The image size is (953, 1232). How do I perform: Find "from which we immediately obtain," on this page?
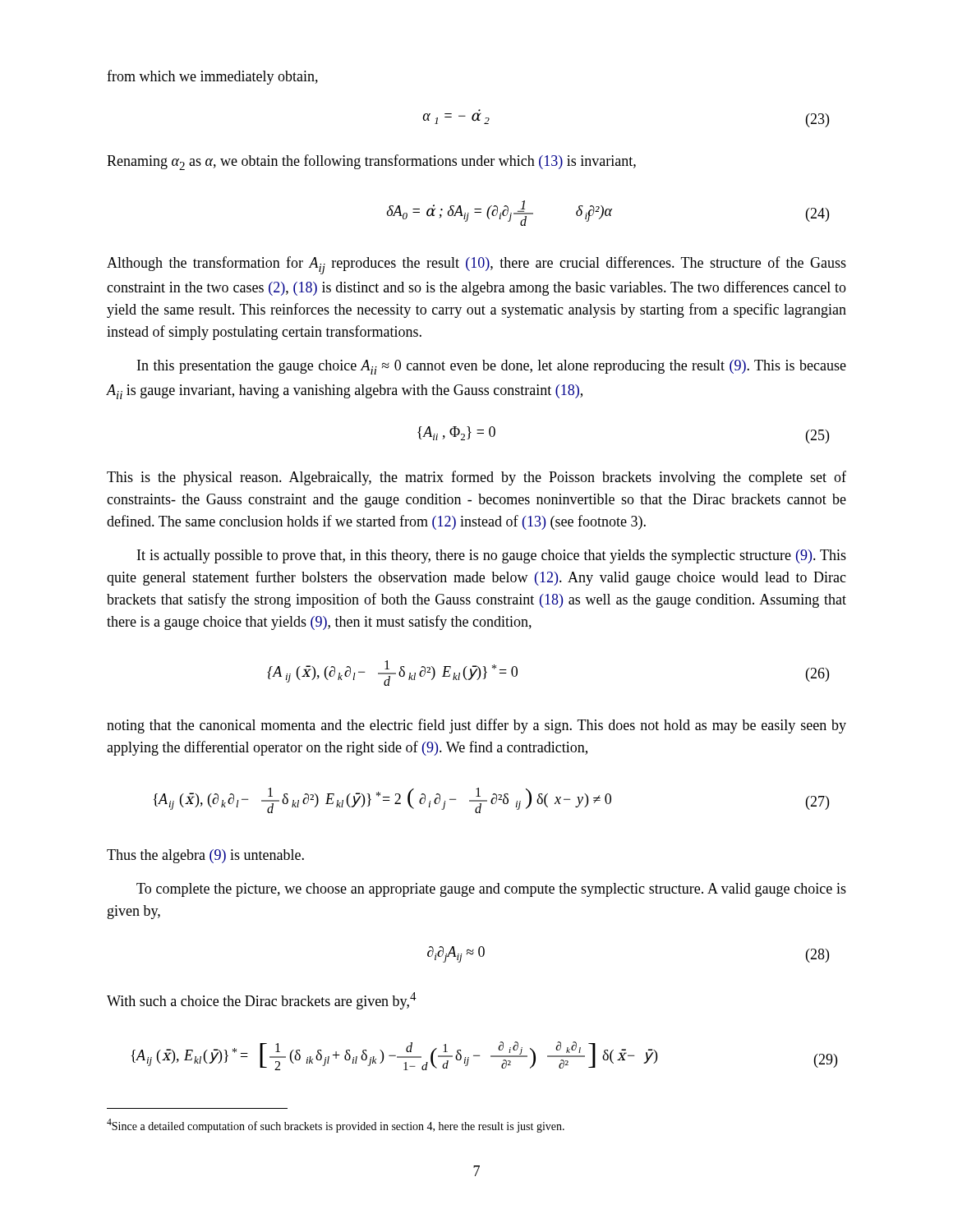coord(213,76)
